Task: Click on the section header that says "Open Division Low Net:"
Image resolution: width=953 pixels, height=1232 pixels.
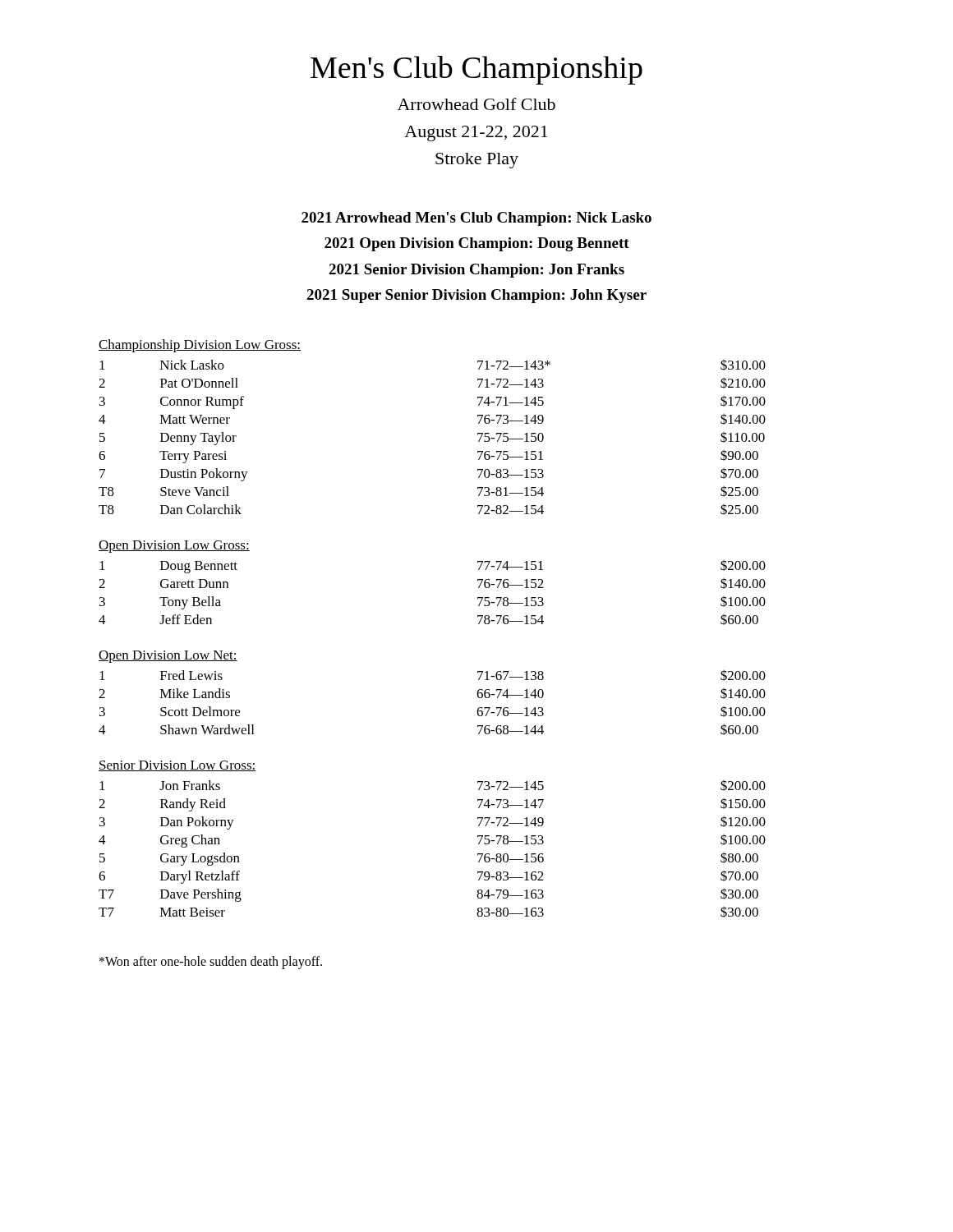Action: click(x=168, y=657)
